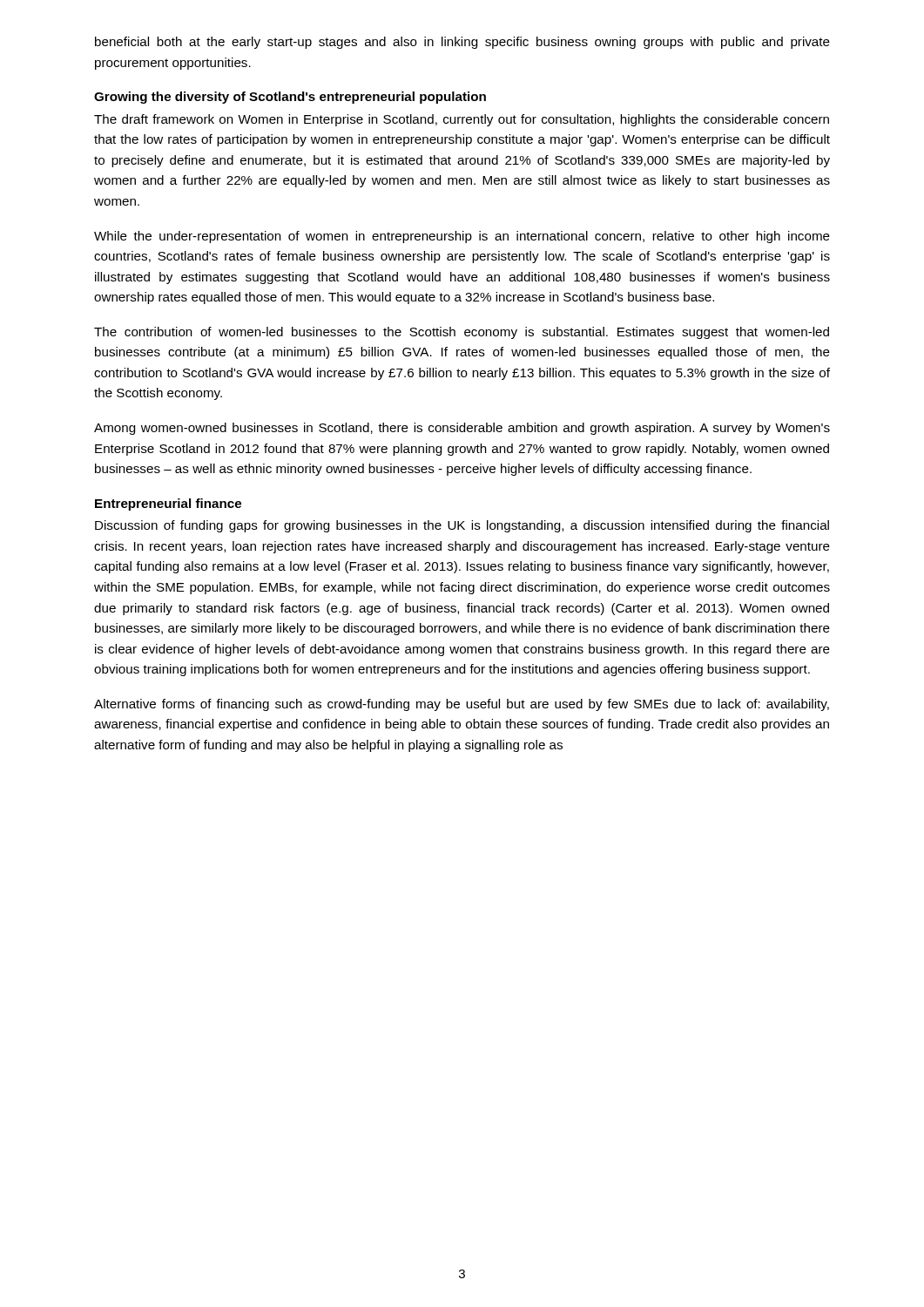Point to the passage starting "Entrepreneurial finance"

point(168,503)
